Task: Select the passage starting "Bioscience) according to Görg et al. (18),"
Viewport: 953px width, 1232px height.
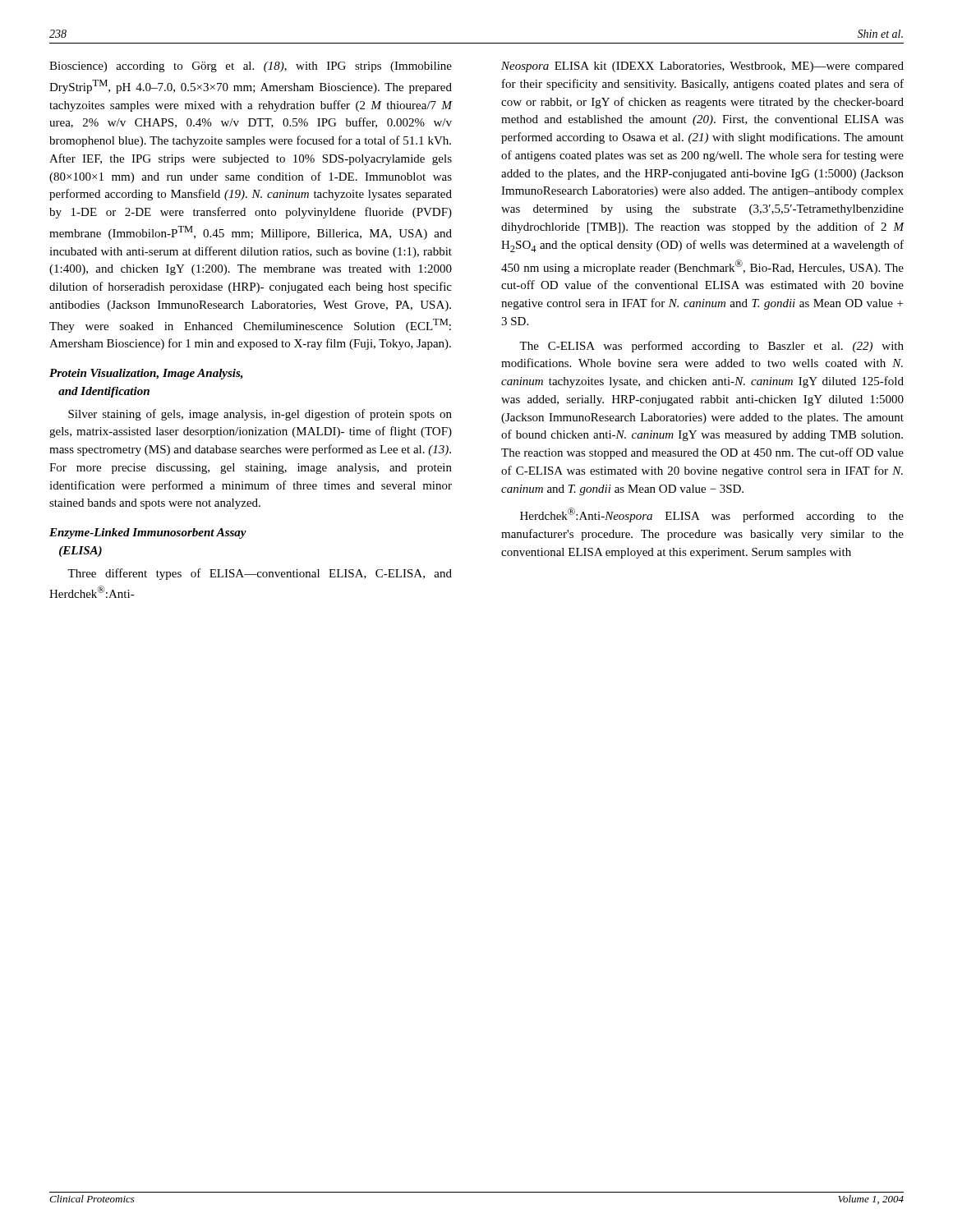Action: point(251,205)
